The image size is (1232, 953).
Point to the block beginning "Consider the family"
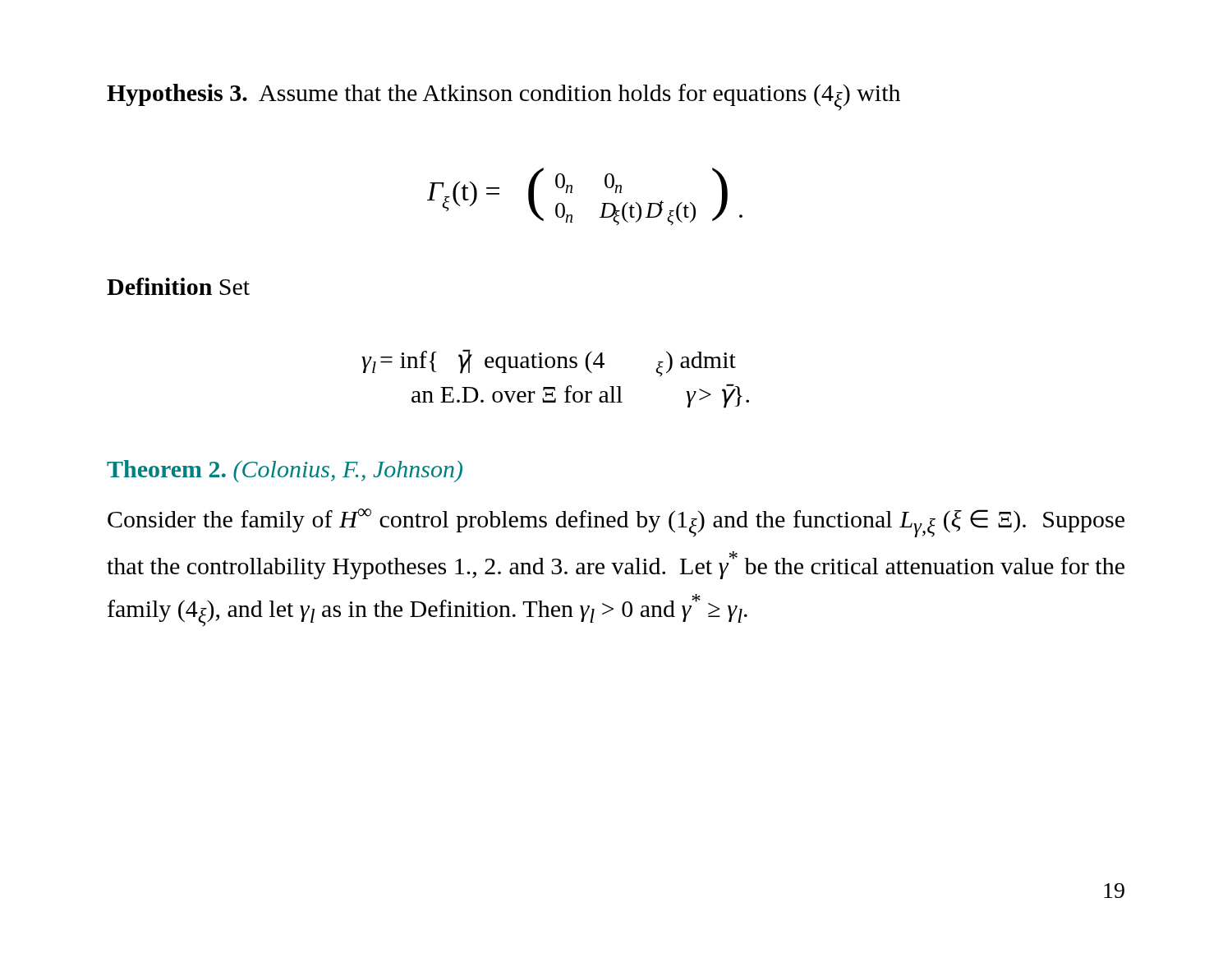coord(616,563)
